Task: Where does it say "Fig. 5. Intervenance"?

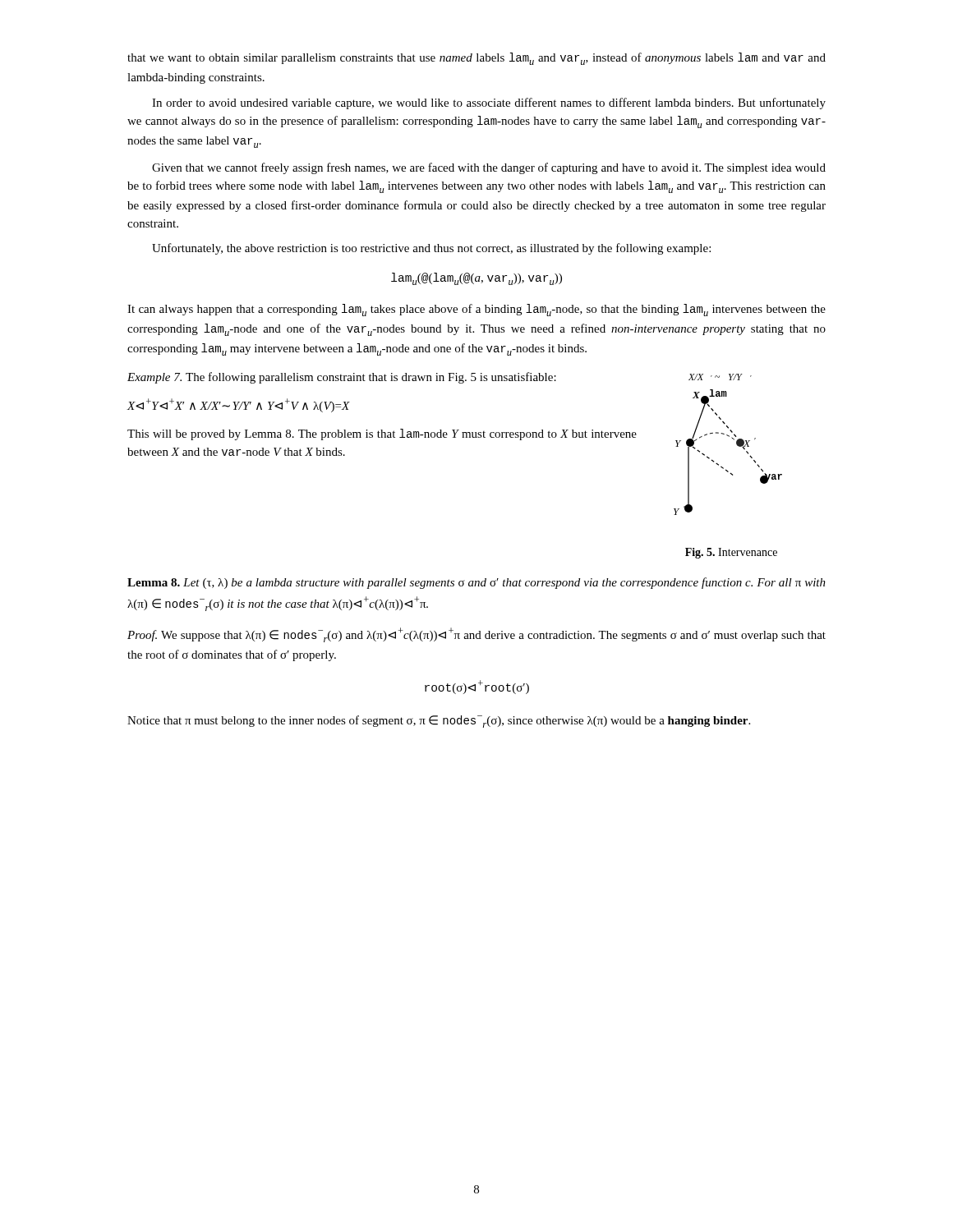Action: [x=731, y=552]
